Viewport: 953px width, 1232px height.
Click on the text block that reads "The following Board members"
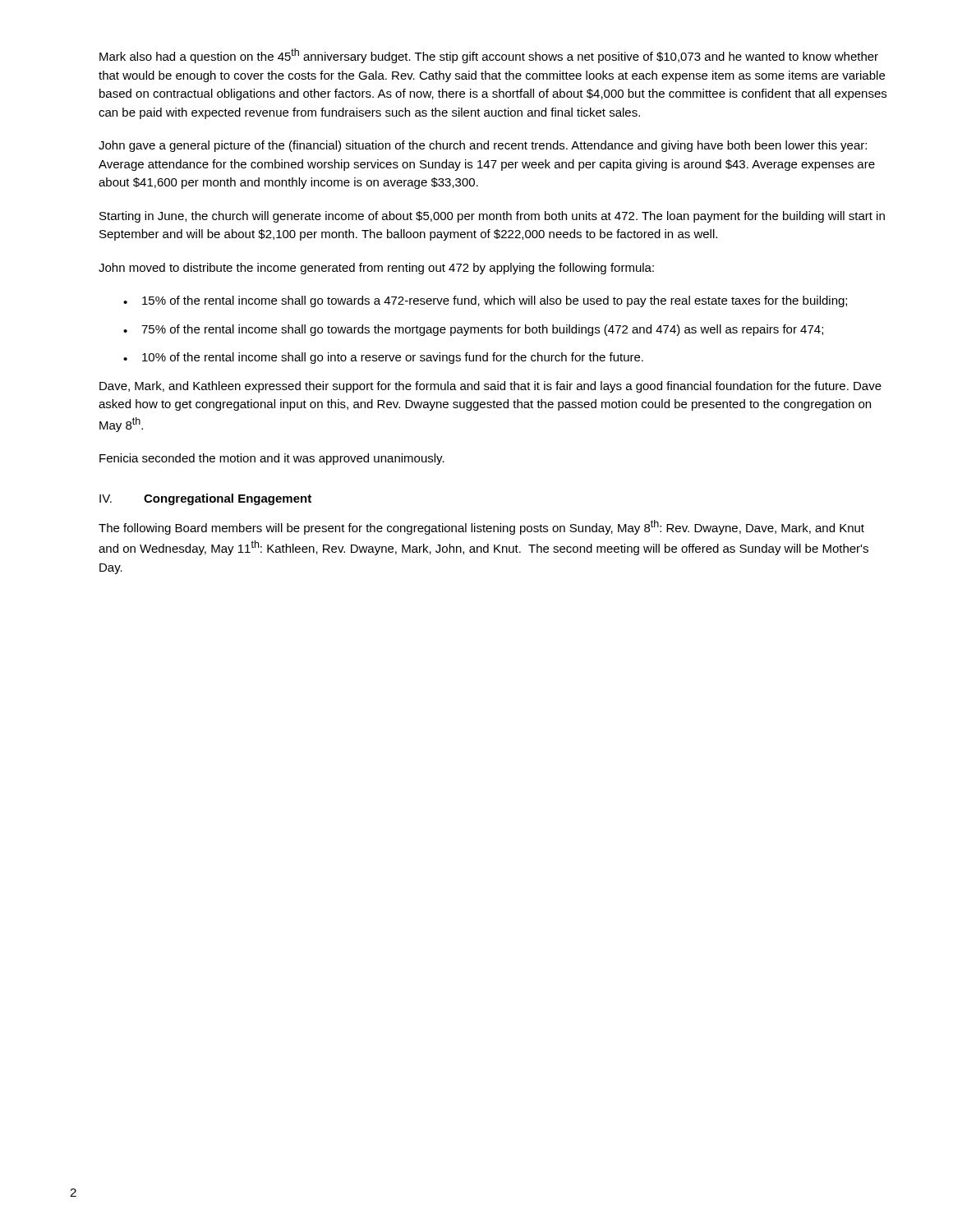[484, 546]
